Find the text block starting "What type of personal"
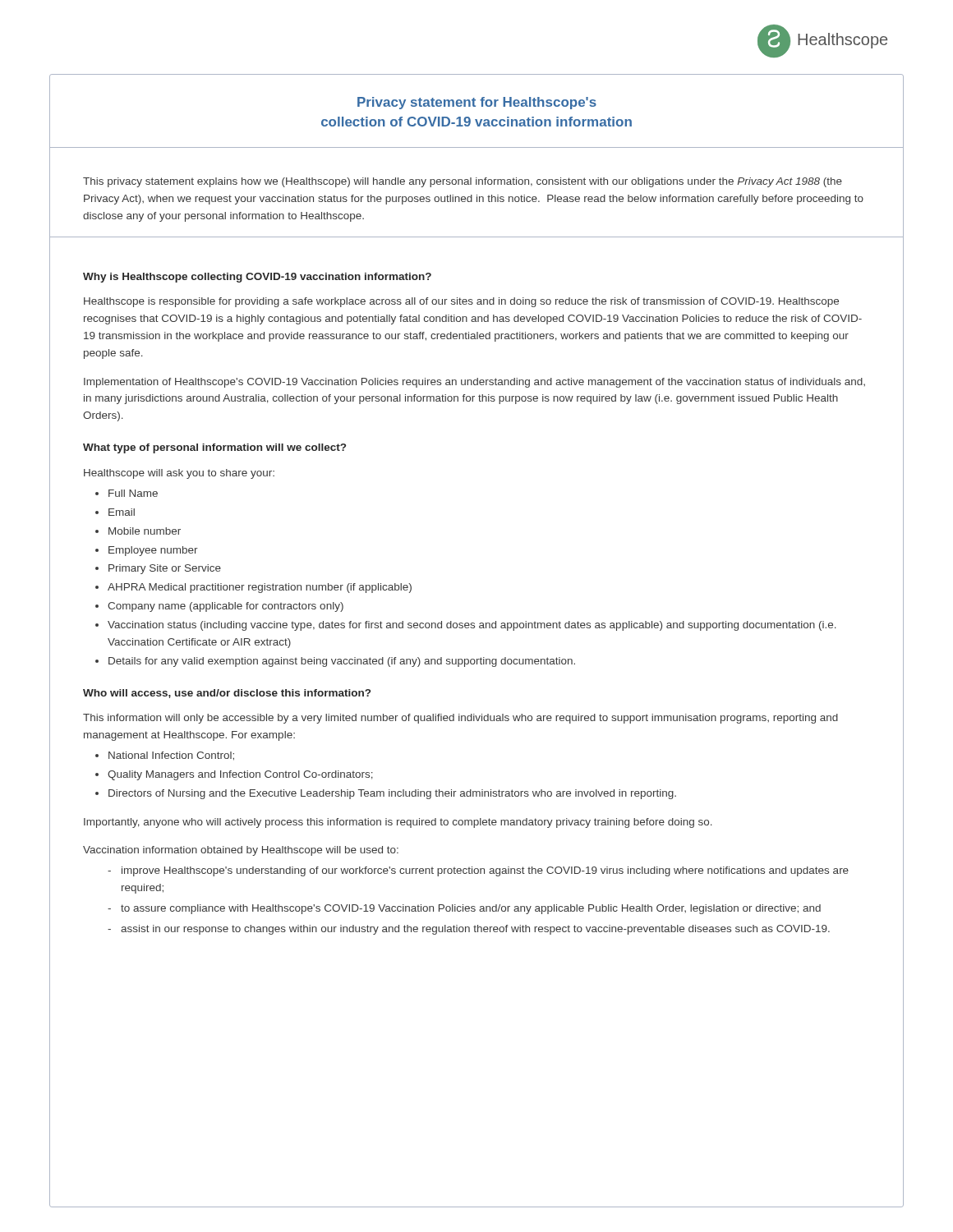 click(214, 448)
